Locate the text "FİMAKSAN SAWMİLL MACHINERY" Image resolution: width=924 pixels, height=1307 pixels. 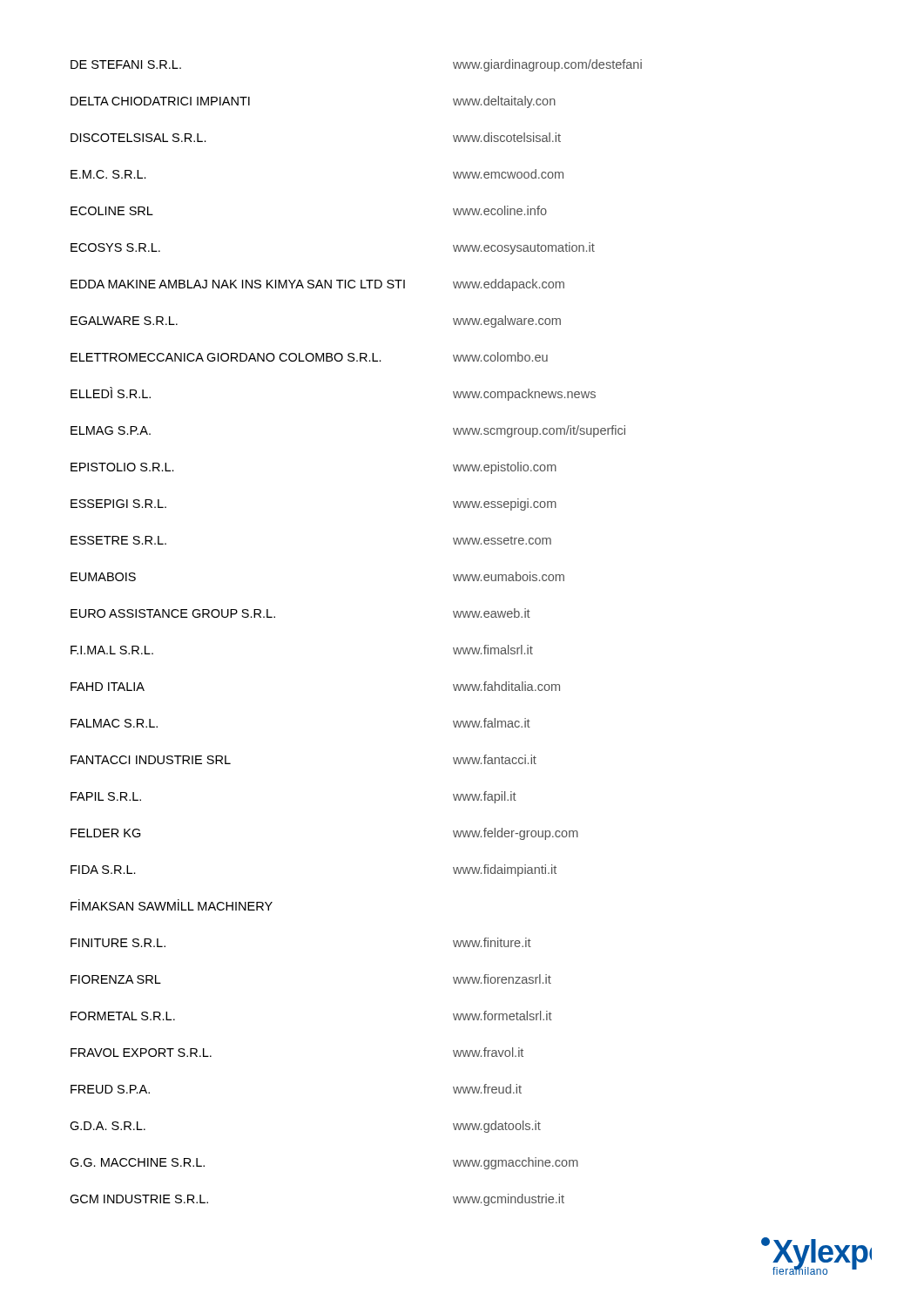(x=261, y=907)
